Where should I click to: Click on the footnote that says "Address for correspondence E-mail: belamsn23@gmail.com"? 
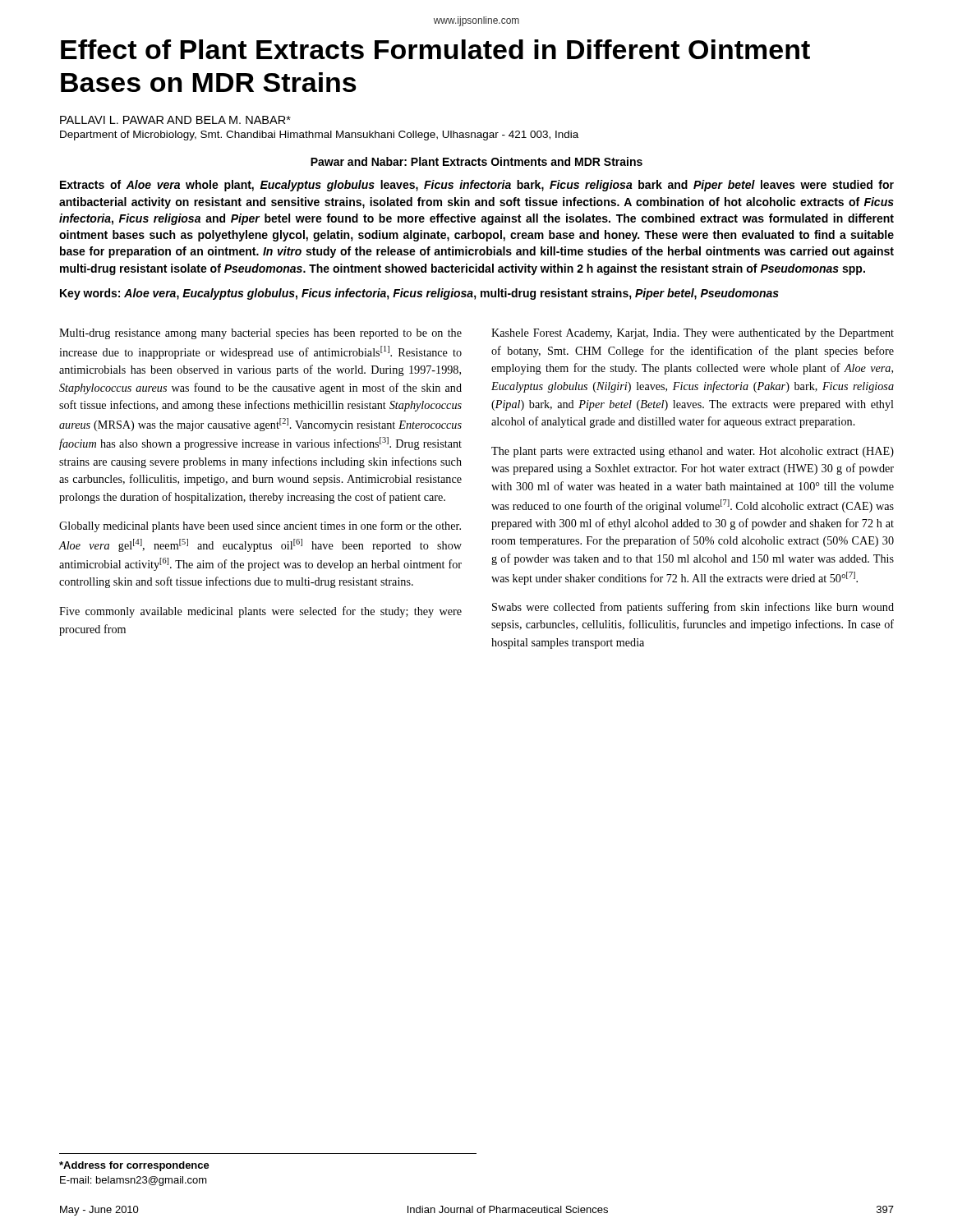(x=134, y=1172)
